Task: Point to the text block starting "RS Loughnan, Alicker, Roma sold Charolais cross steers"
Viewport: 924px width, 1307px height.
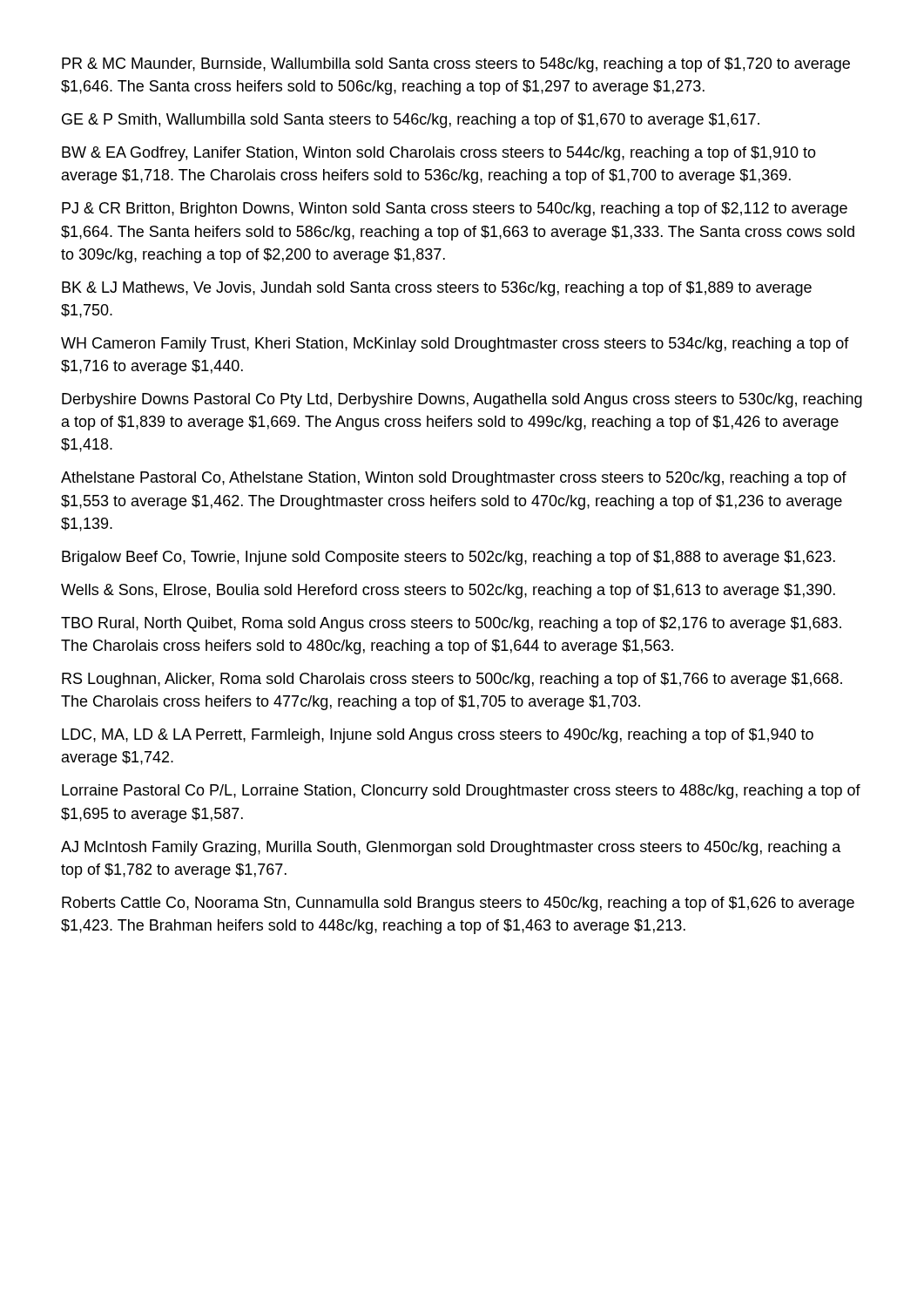Action: point(462,690)
